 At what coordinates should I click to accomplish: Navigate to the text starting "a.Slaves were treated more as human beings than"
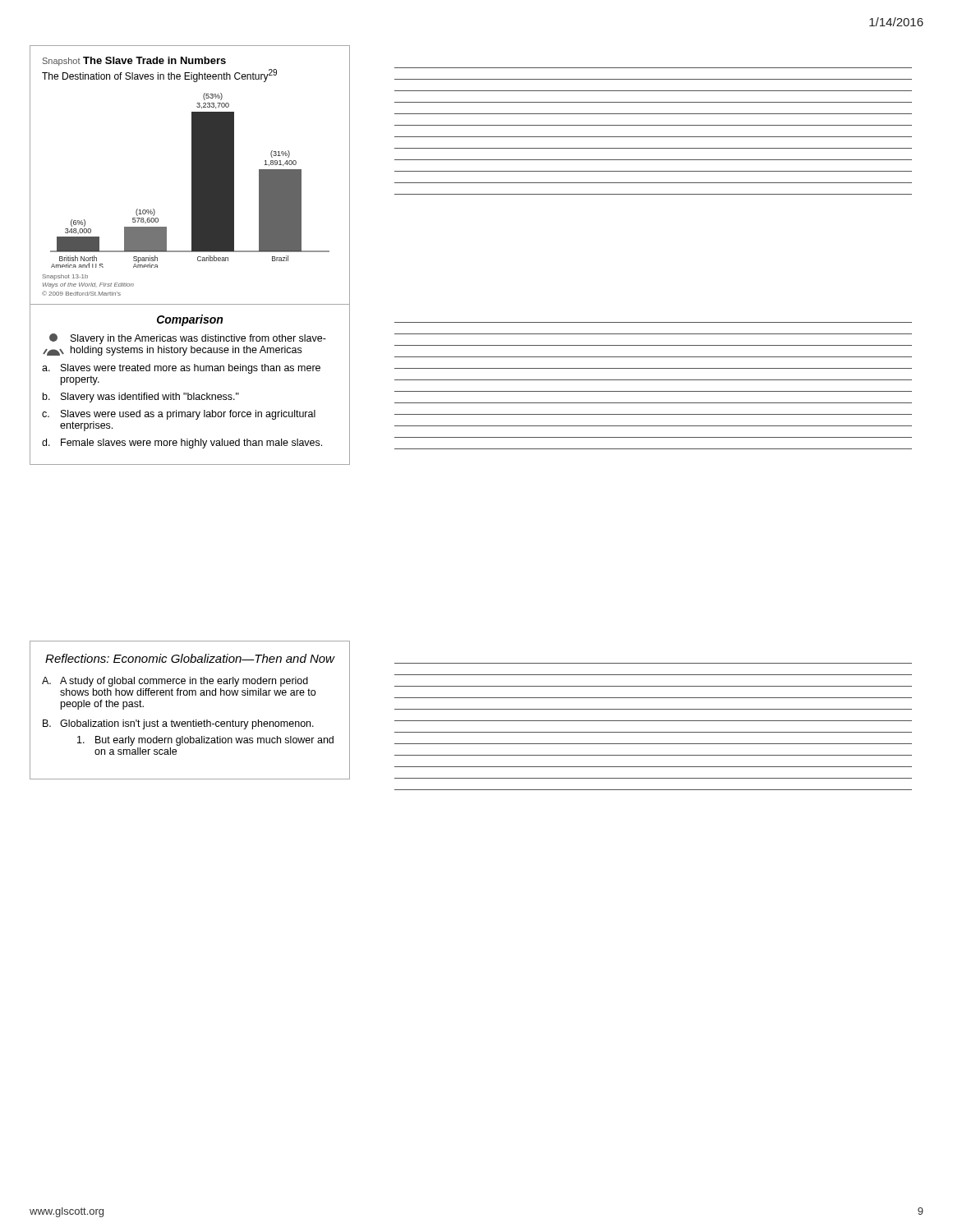click(190, 374)
